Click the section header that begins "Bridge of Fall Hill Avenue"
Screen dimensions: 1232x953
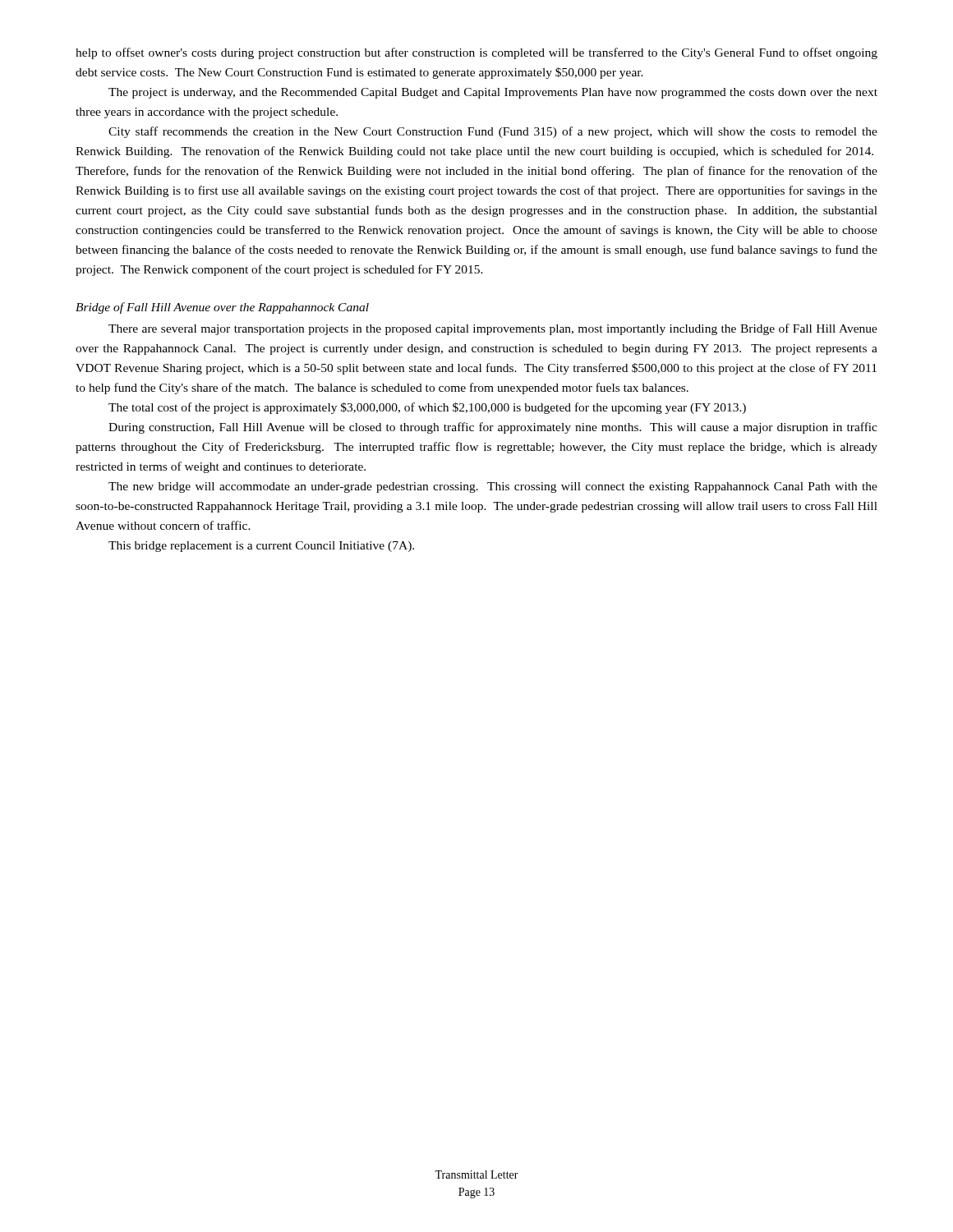(222, 307)
